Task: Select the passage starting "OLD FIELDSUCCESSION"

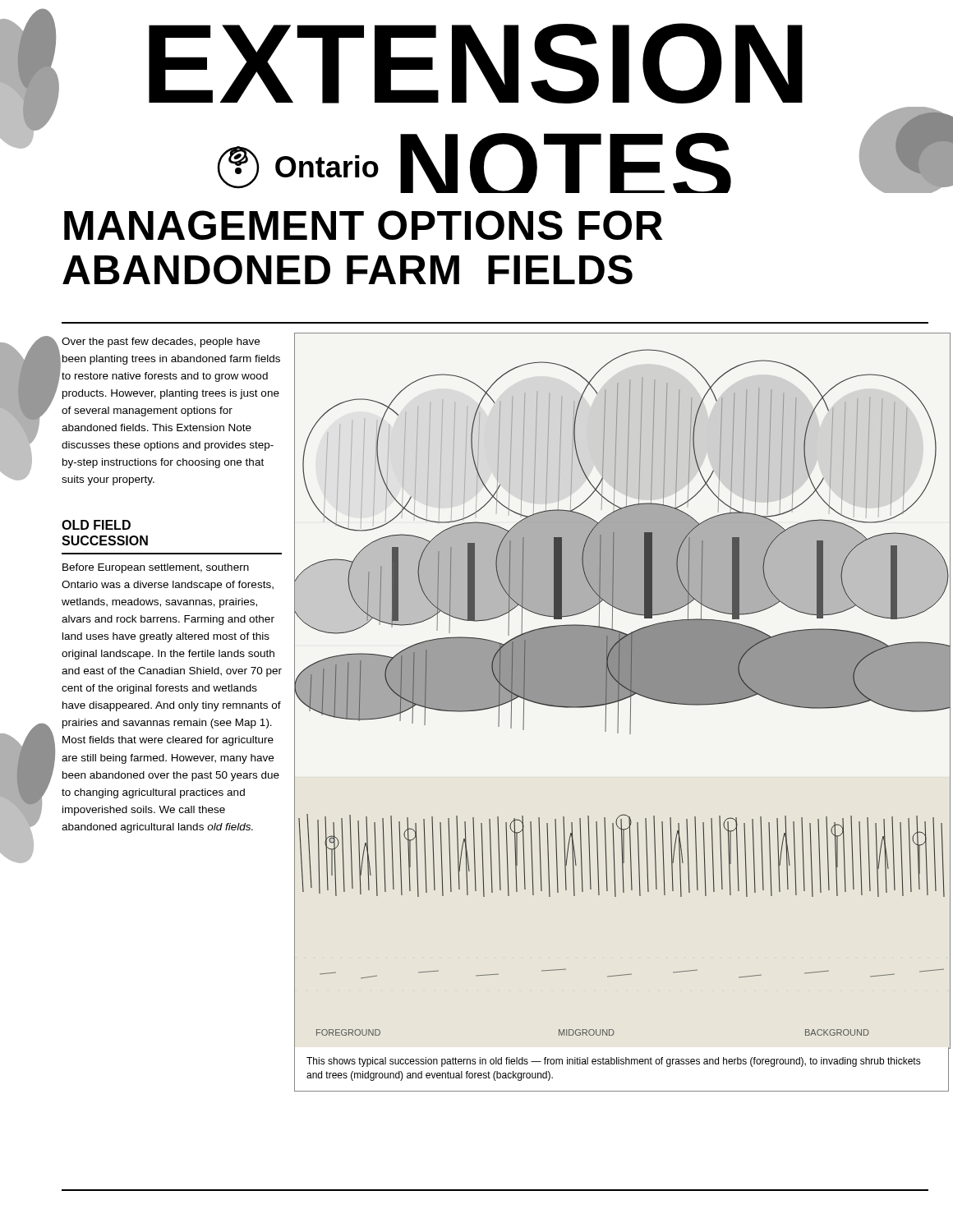Action: pyautogui.click(x=96, y=525)
